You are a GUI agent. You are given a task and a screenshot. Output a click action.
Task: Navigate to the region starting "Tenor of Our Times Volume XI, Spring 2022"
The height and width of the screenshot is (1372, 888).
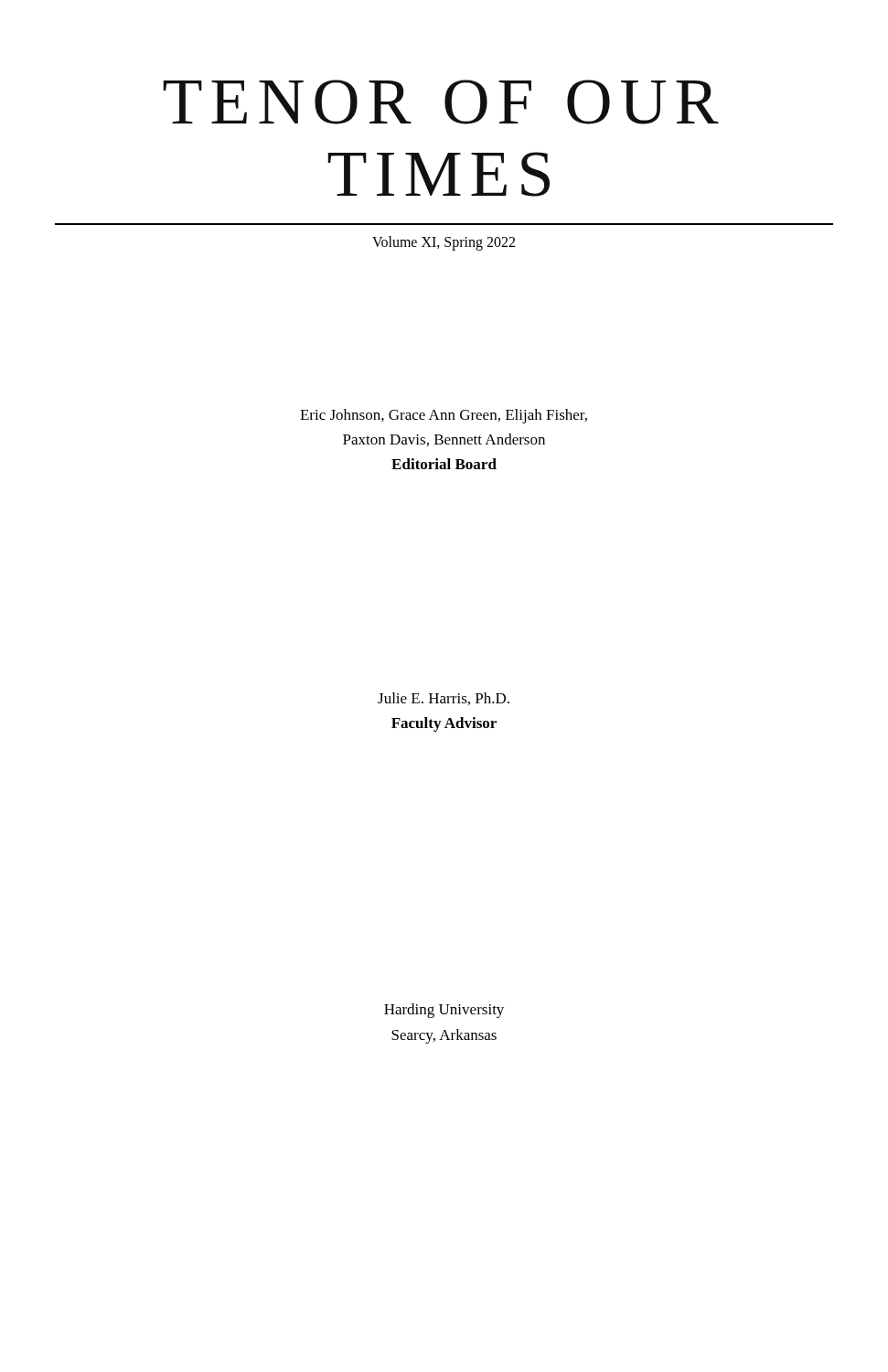(444, 158)
